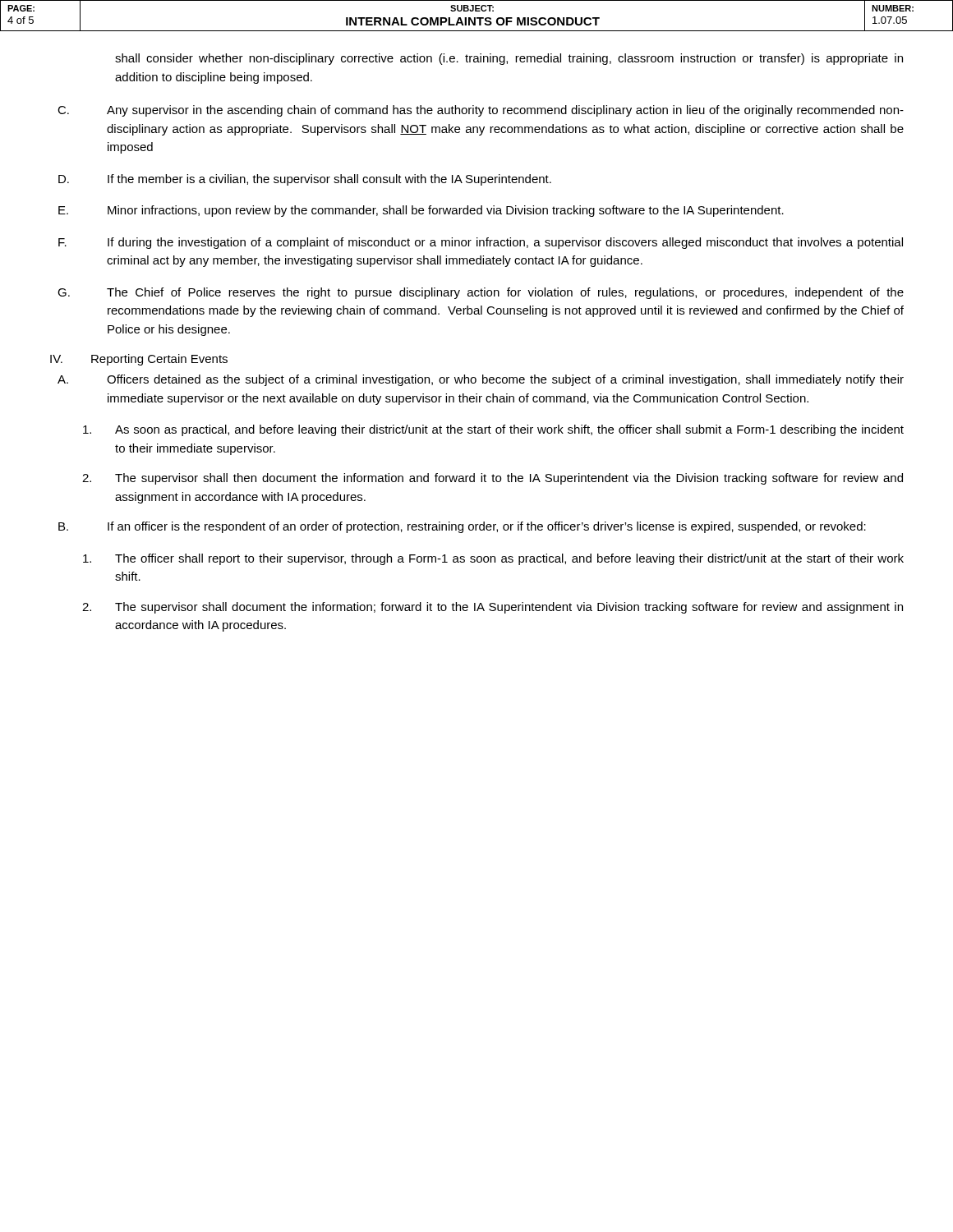
Task: Locate the passage starting "IV. Reporting Certain"
Action: tap(139, 360)
